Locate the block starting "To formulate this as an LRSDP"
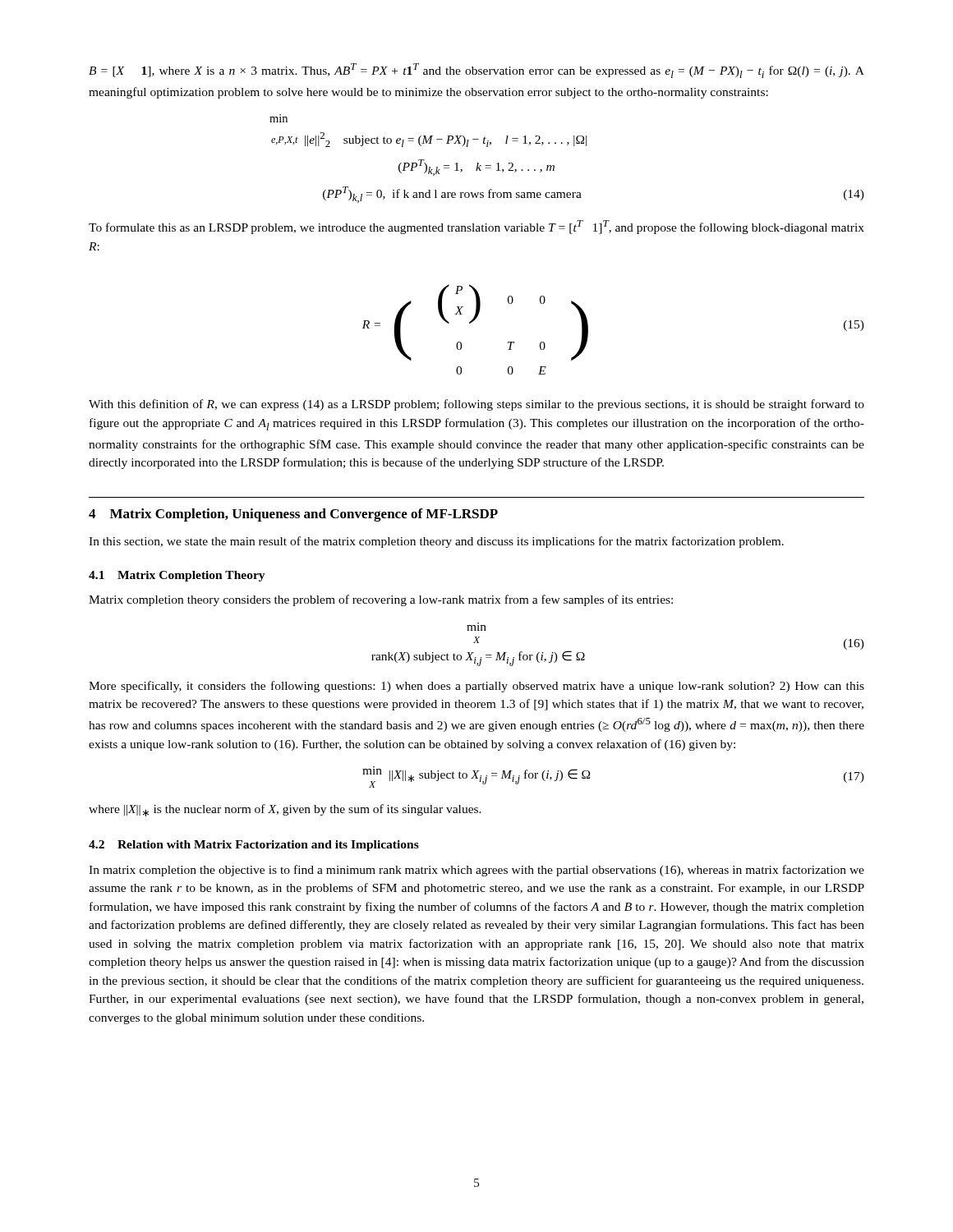953x1232 pixels. click(476, 235)
